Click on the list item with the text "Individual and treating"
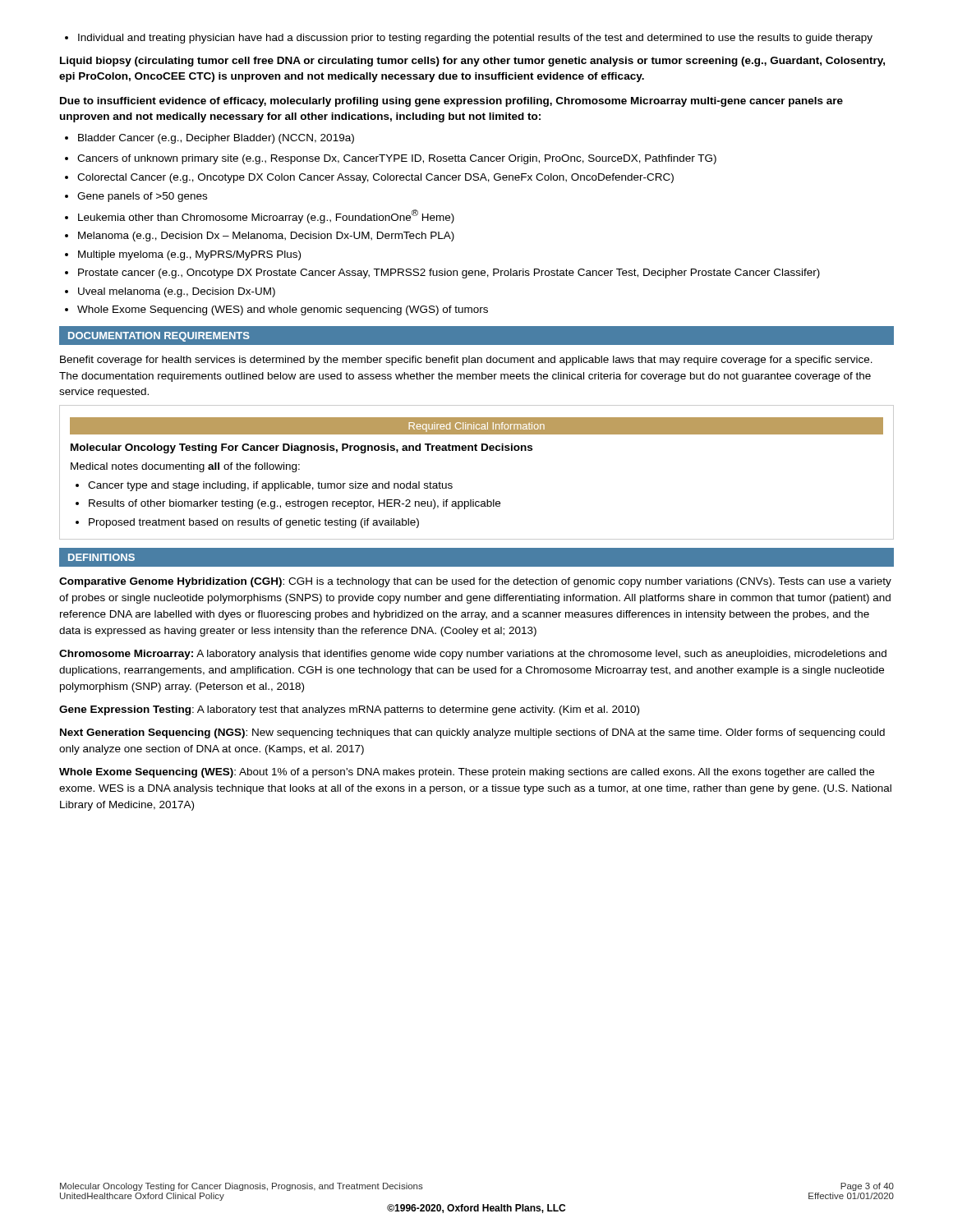Image resolution: width=953 pixels, height=1232 pixels. [476, 38]
